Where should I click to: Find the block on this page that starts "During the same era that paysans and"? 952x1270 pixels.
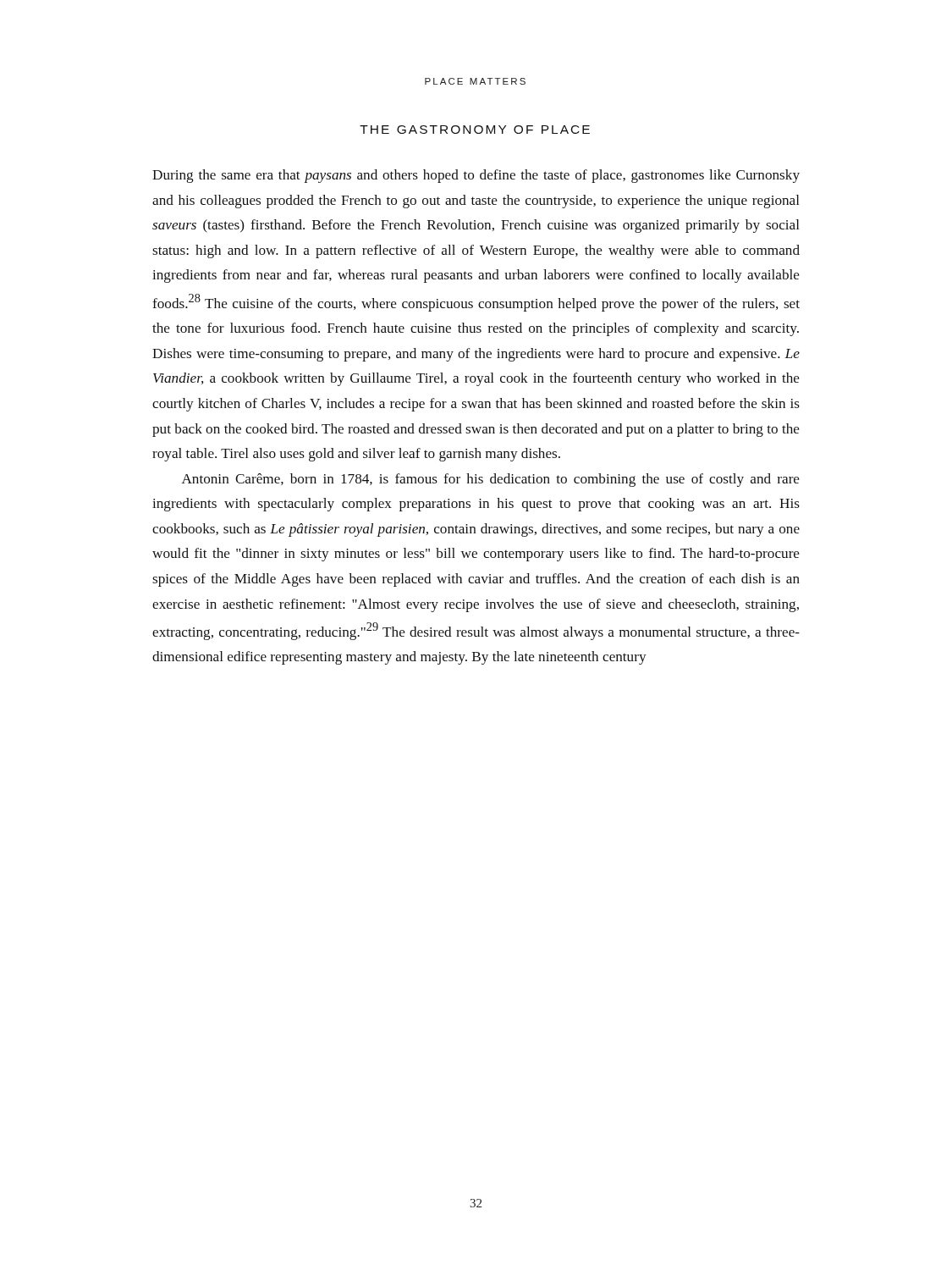click(476, 314)
